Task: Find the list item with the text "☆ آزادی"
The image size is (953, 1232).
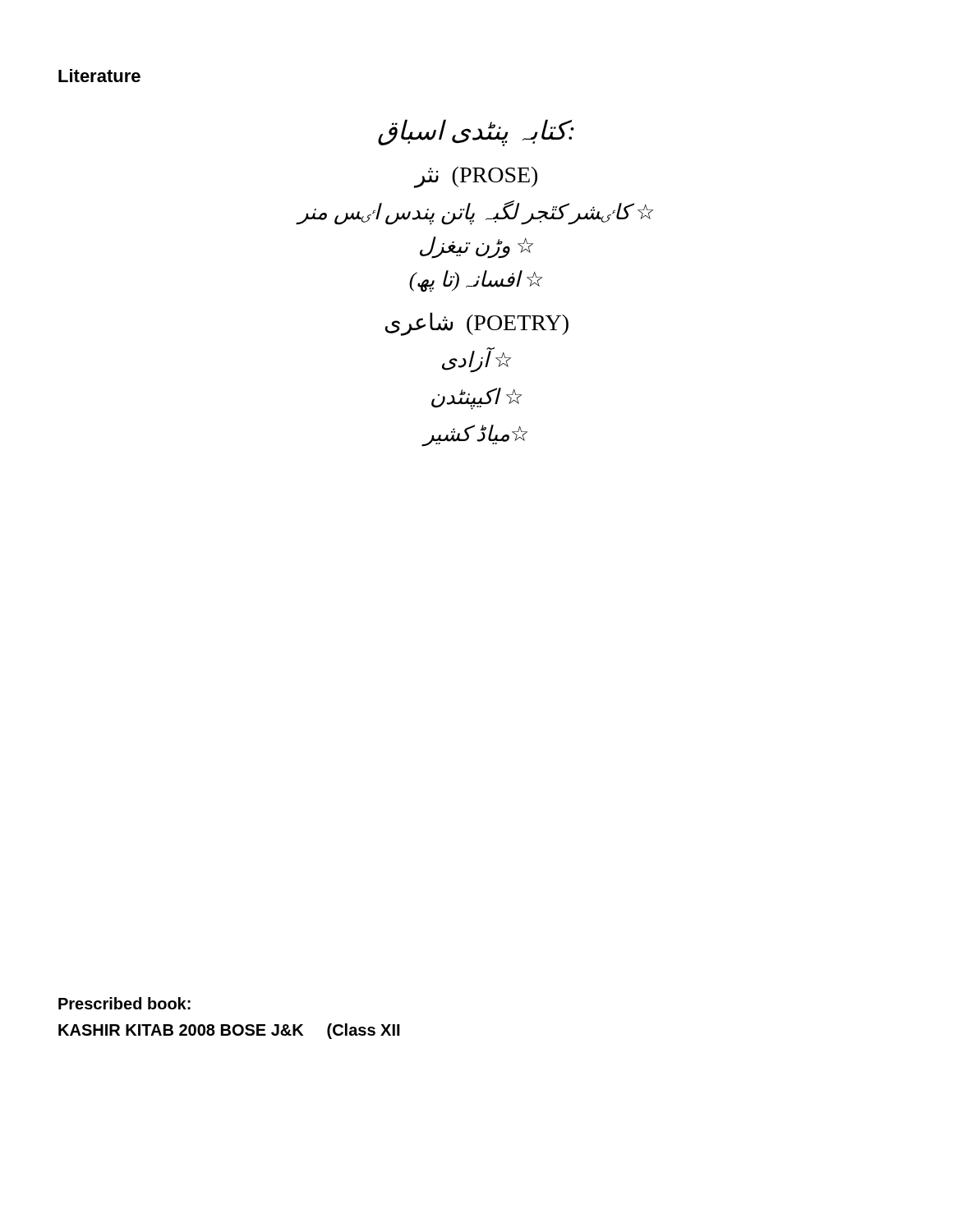Action: pos(476,360)
